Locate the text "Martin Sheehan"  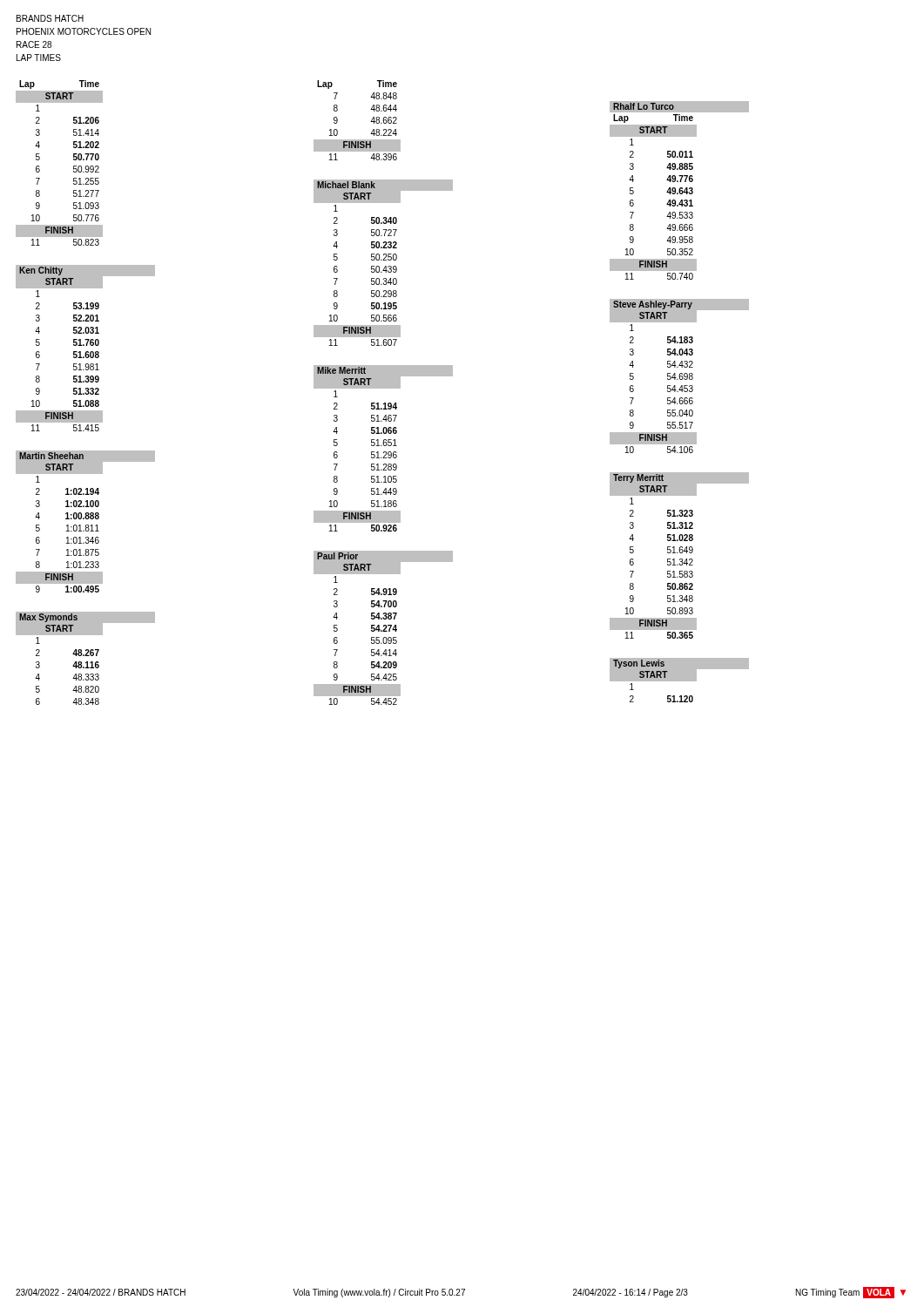pos(52,456)
